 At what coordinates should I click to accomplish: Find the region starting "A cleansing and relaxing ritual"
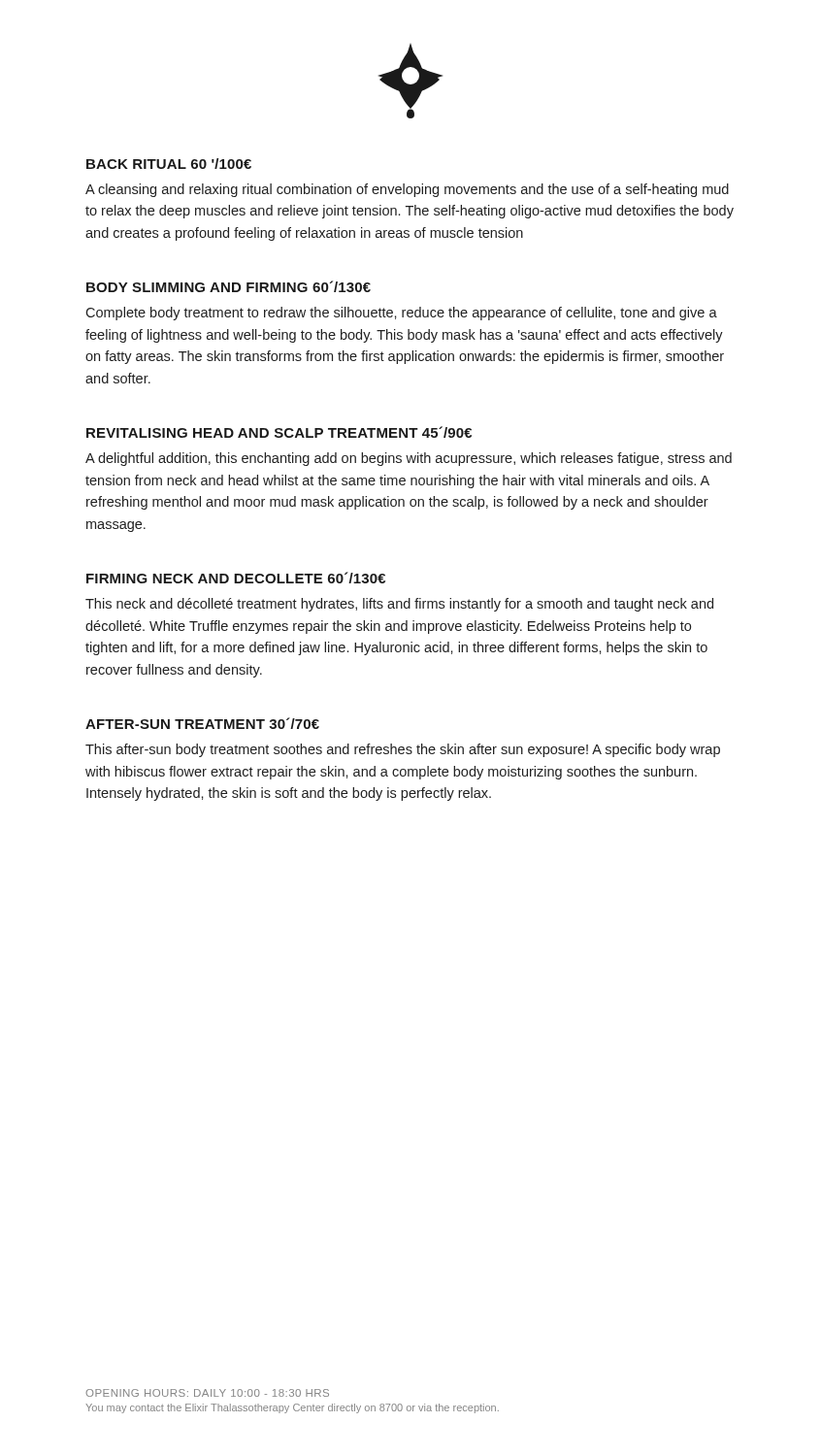409,211
